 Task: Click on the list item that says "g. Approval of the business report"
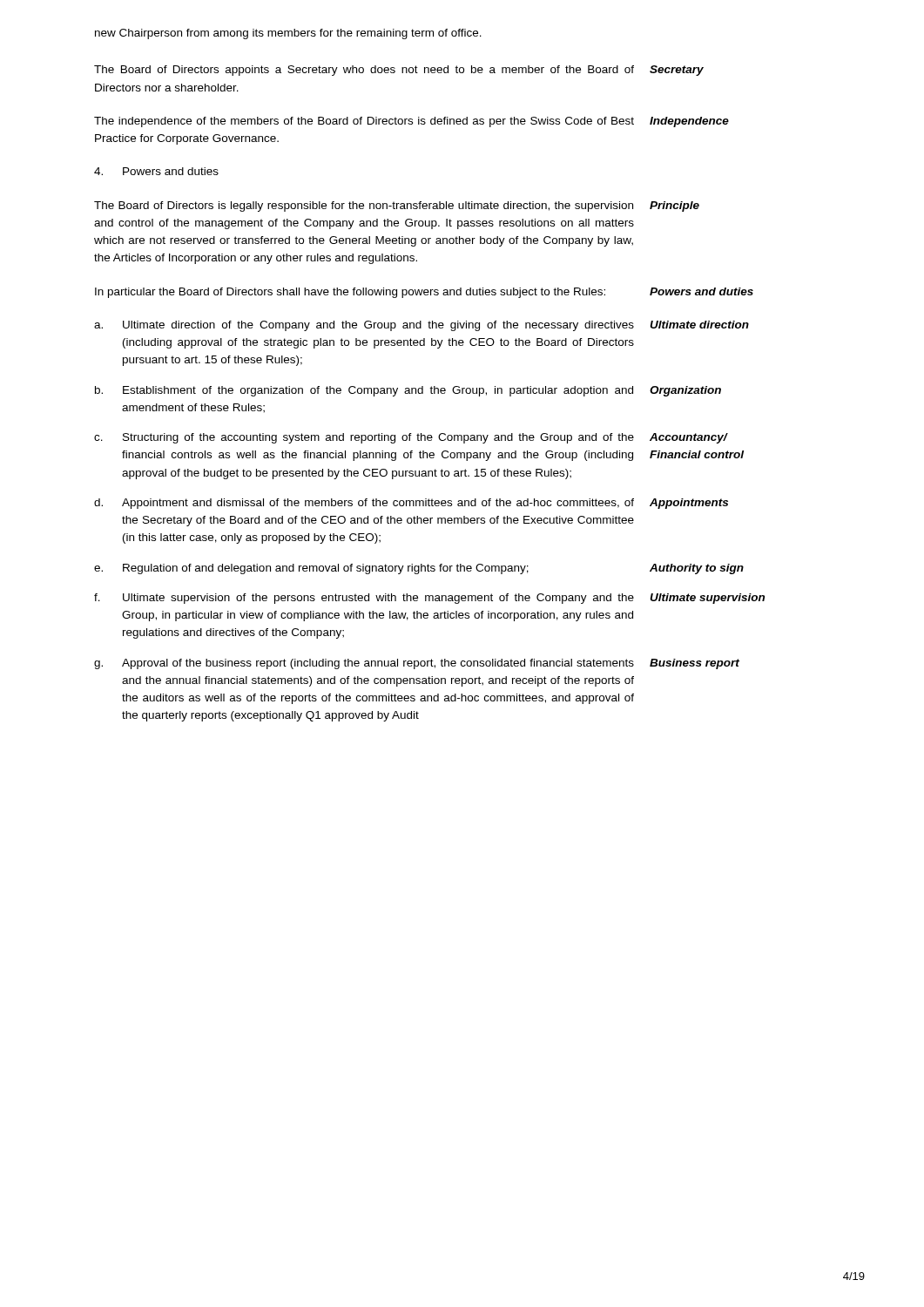pyautogui.click(x=479, y=689)
